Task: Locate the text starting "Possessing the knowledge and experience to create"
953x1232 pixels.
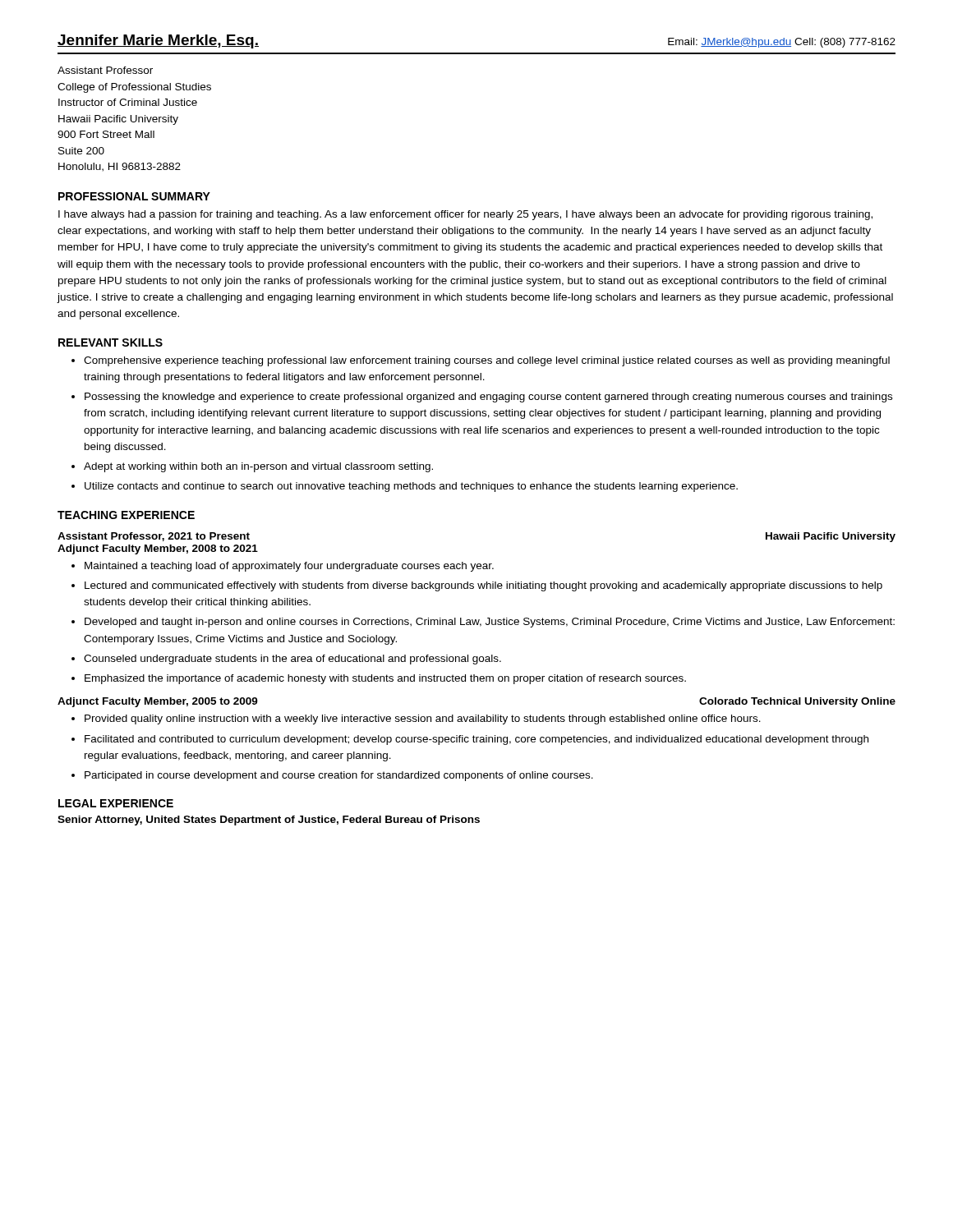Action: point(488,421)
